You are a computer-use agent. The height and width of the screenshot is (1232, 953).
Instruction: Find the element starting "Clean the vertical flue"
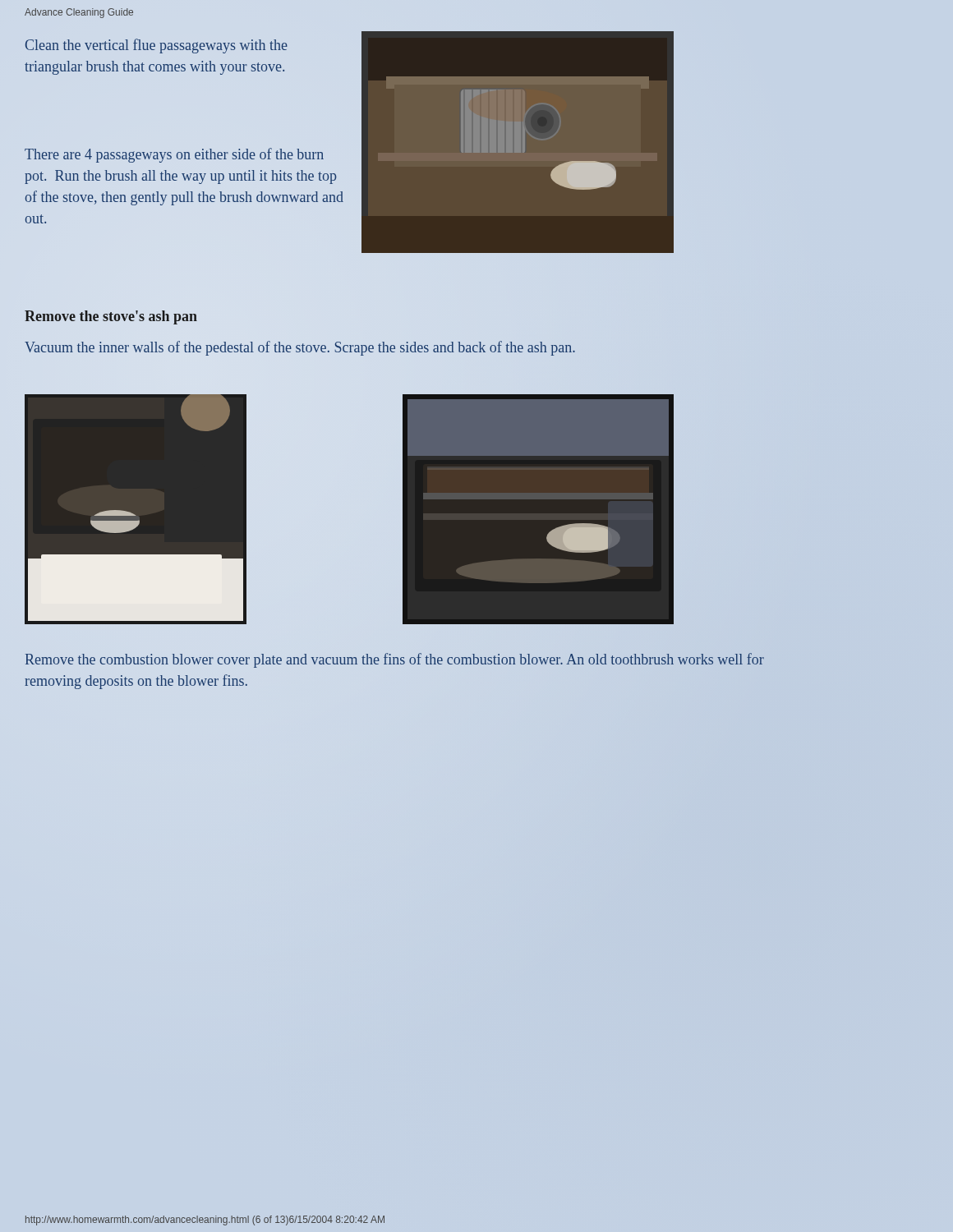click(156, 56)
